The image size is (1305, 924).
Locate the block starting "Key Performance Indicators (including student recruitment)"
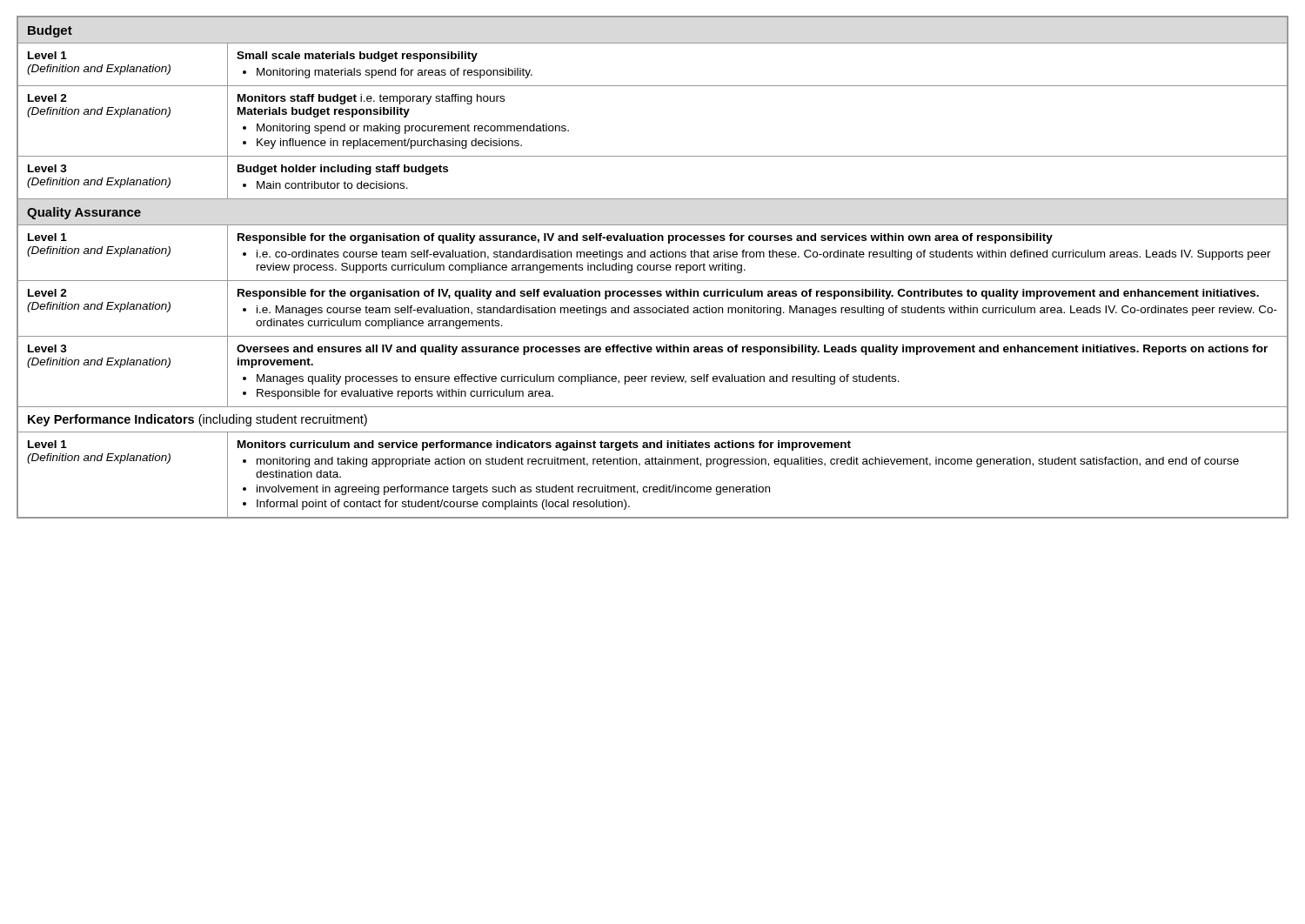[652, 419]
